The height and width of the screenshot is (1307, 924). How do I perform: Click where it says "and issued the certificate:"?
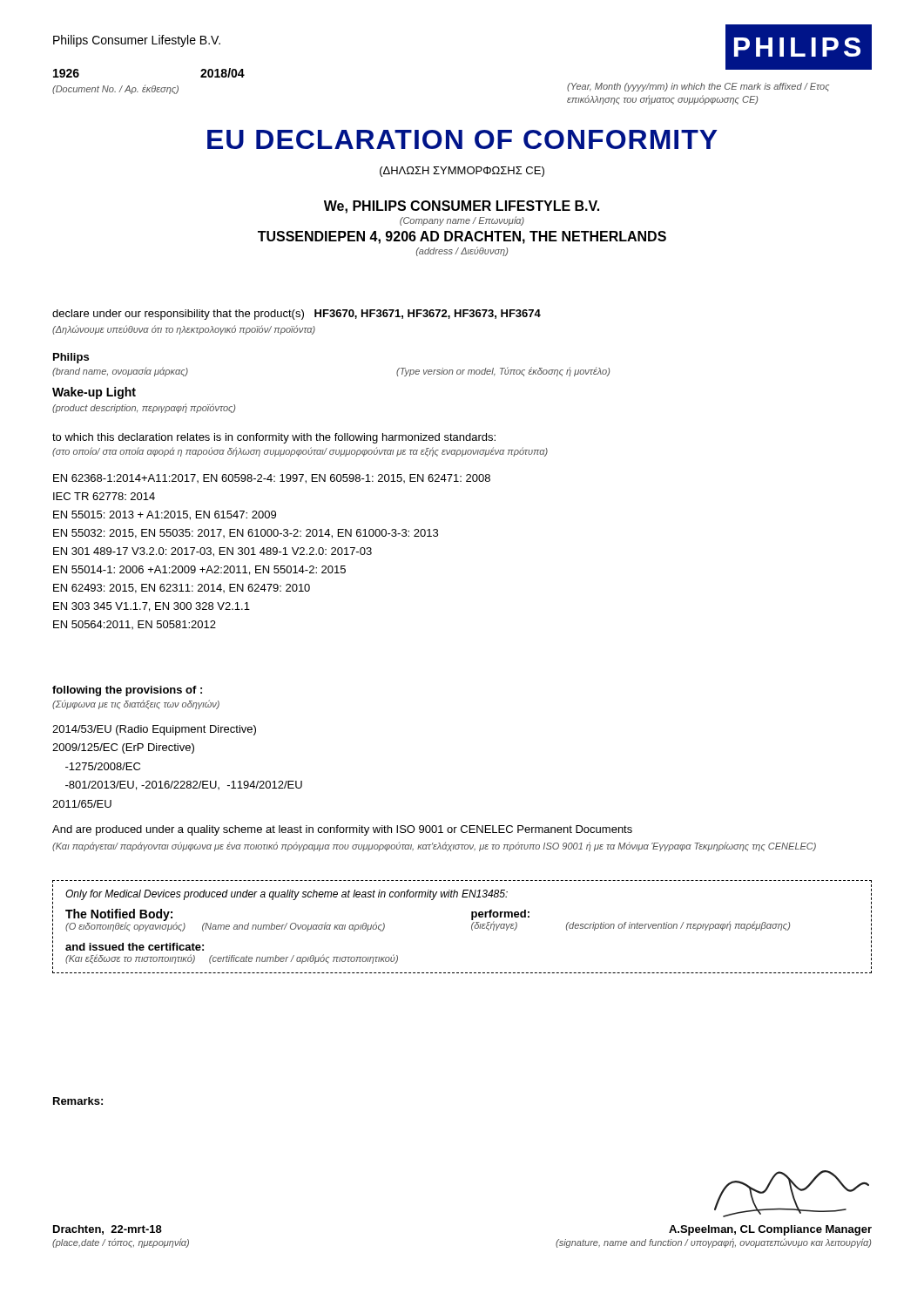tap(135, 947)
